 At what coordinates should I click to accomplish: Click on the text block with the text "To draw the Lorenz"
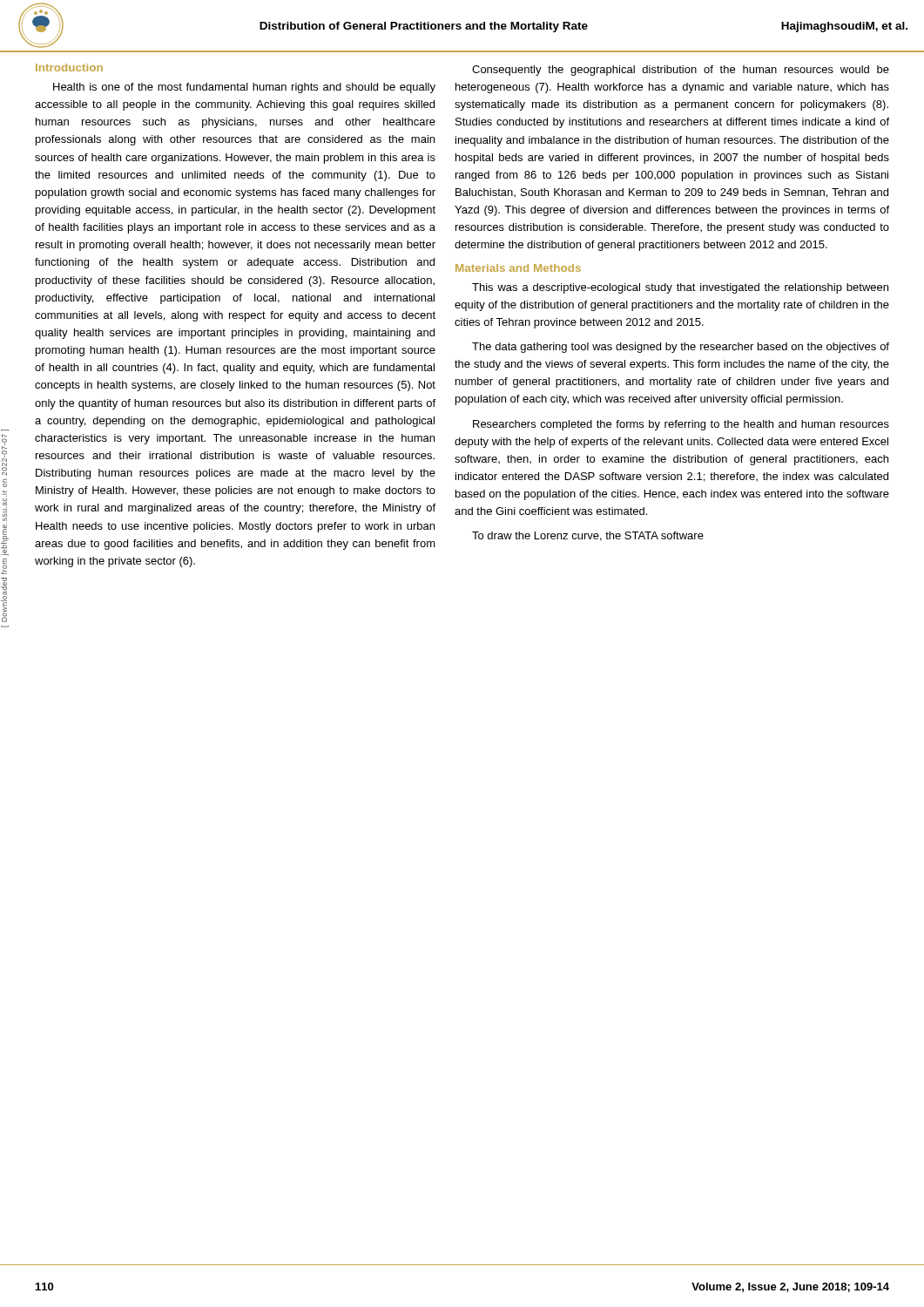pos(672,536)
